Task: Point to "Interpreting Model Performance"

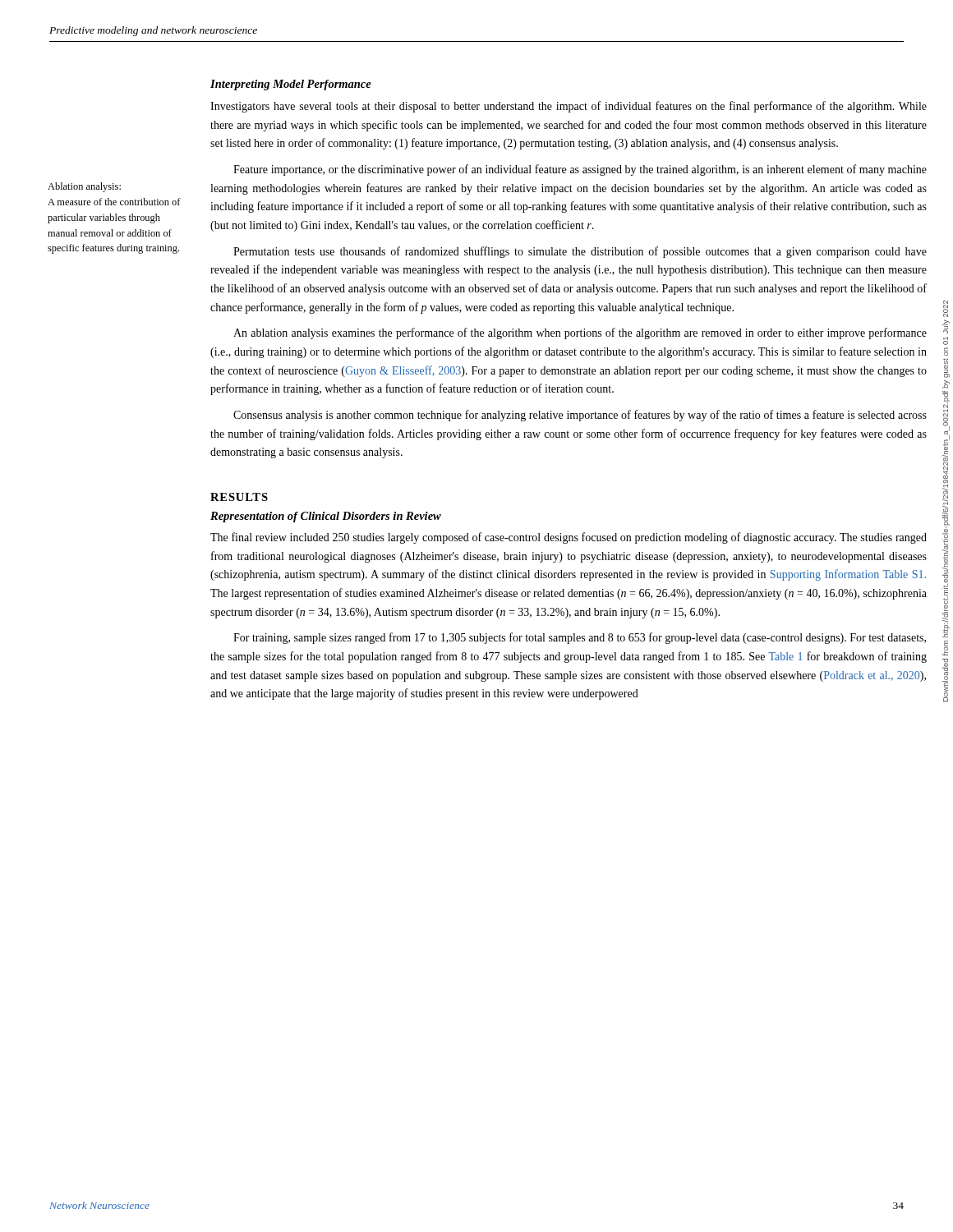Action: (x=291, y=84)
